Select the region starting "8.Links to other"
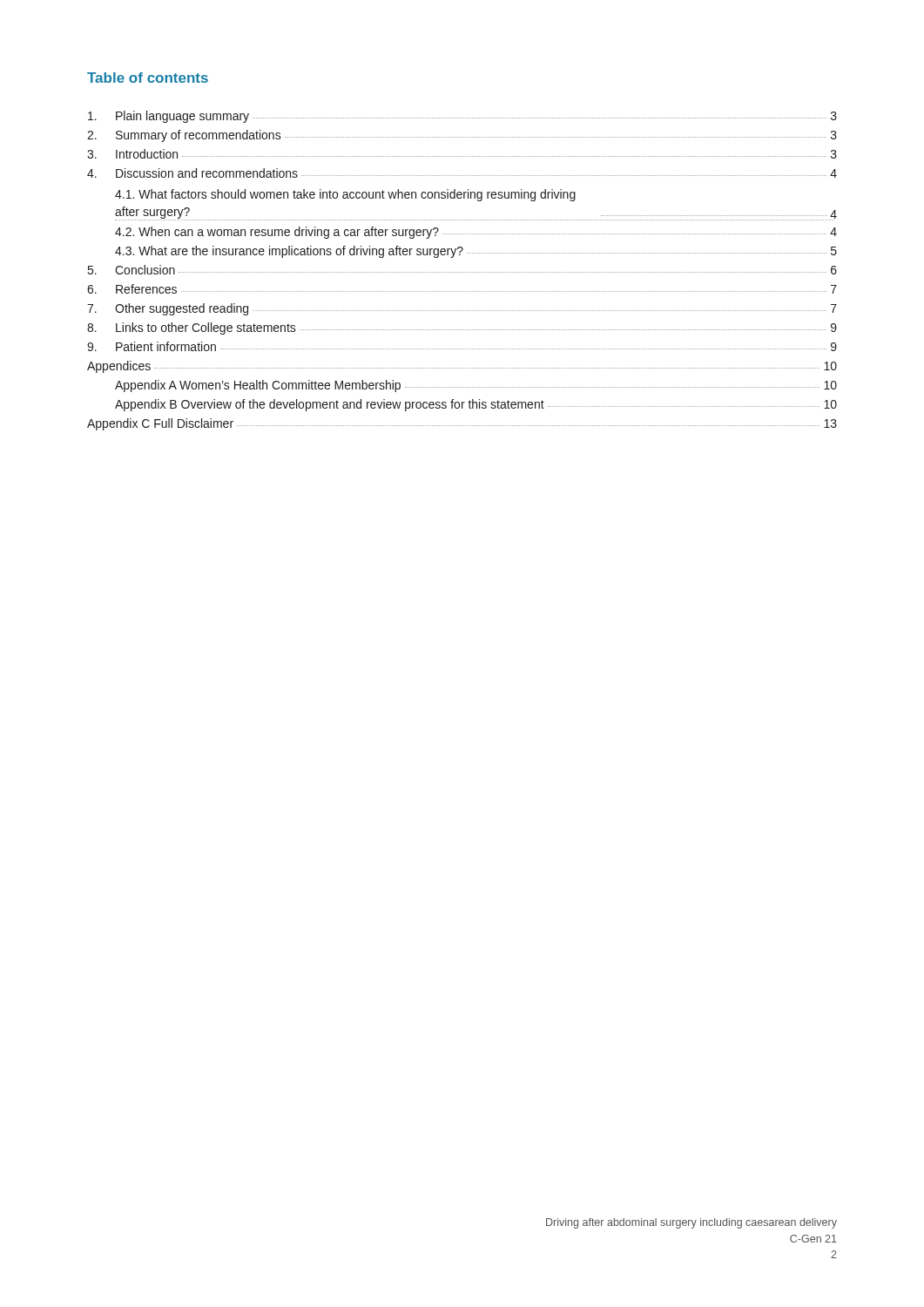The image size is (924, 1307). (462, 327)
